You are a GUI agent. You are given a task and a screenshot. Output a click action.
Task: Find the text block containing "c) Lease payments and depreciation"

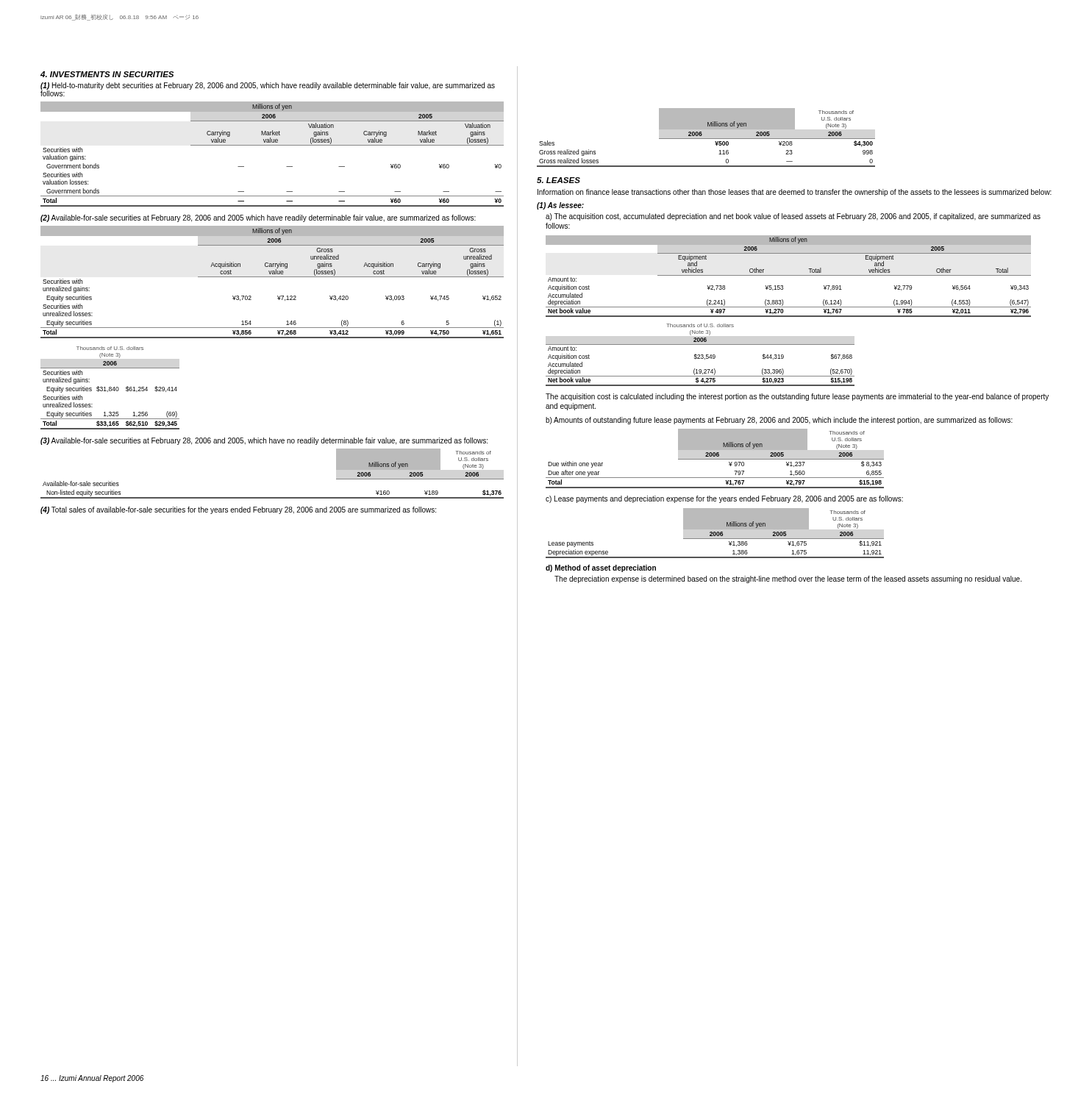coord(724,499)
